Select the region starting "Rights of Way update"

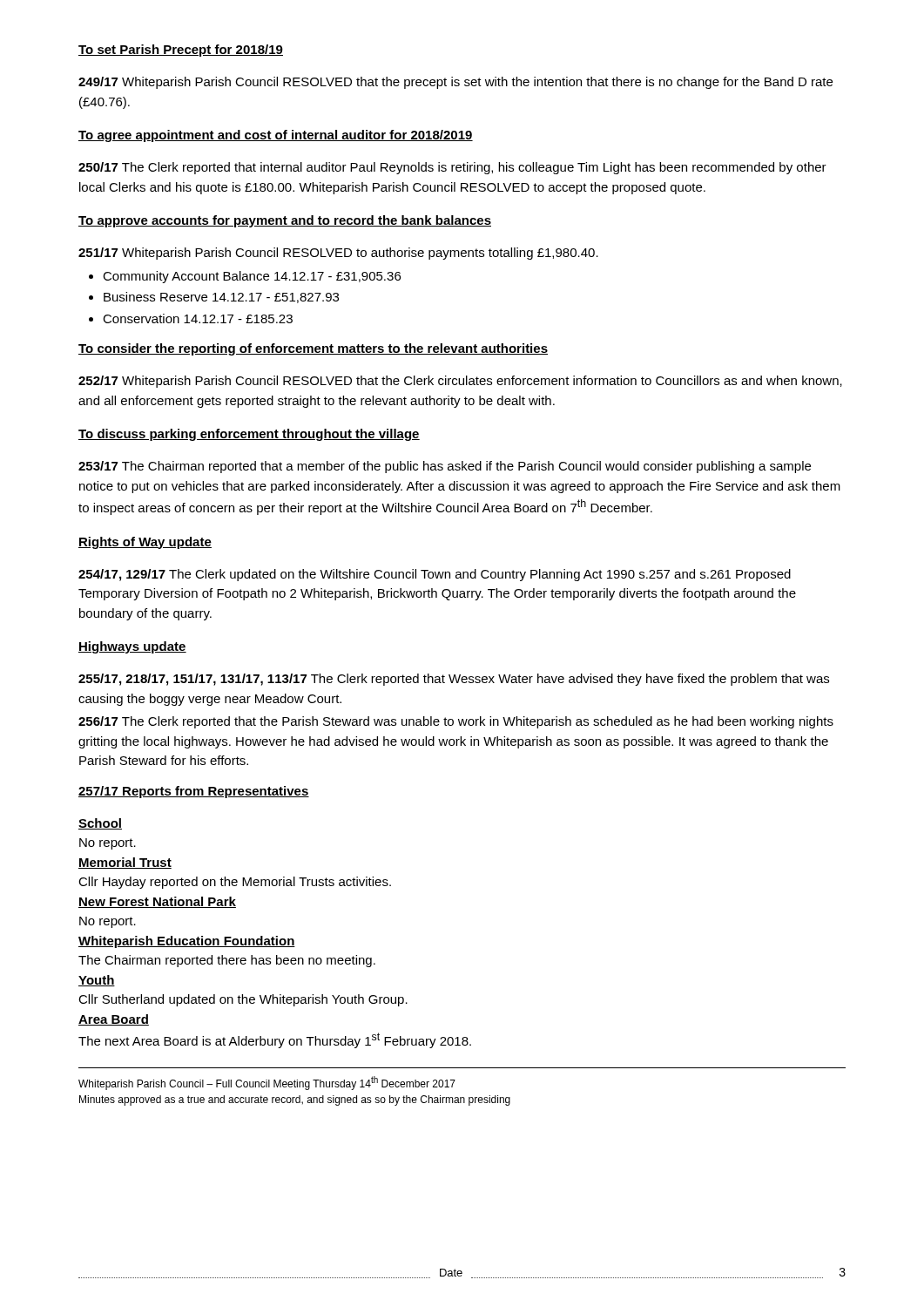tap(145, 543)
